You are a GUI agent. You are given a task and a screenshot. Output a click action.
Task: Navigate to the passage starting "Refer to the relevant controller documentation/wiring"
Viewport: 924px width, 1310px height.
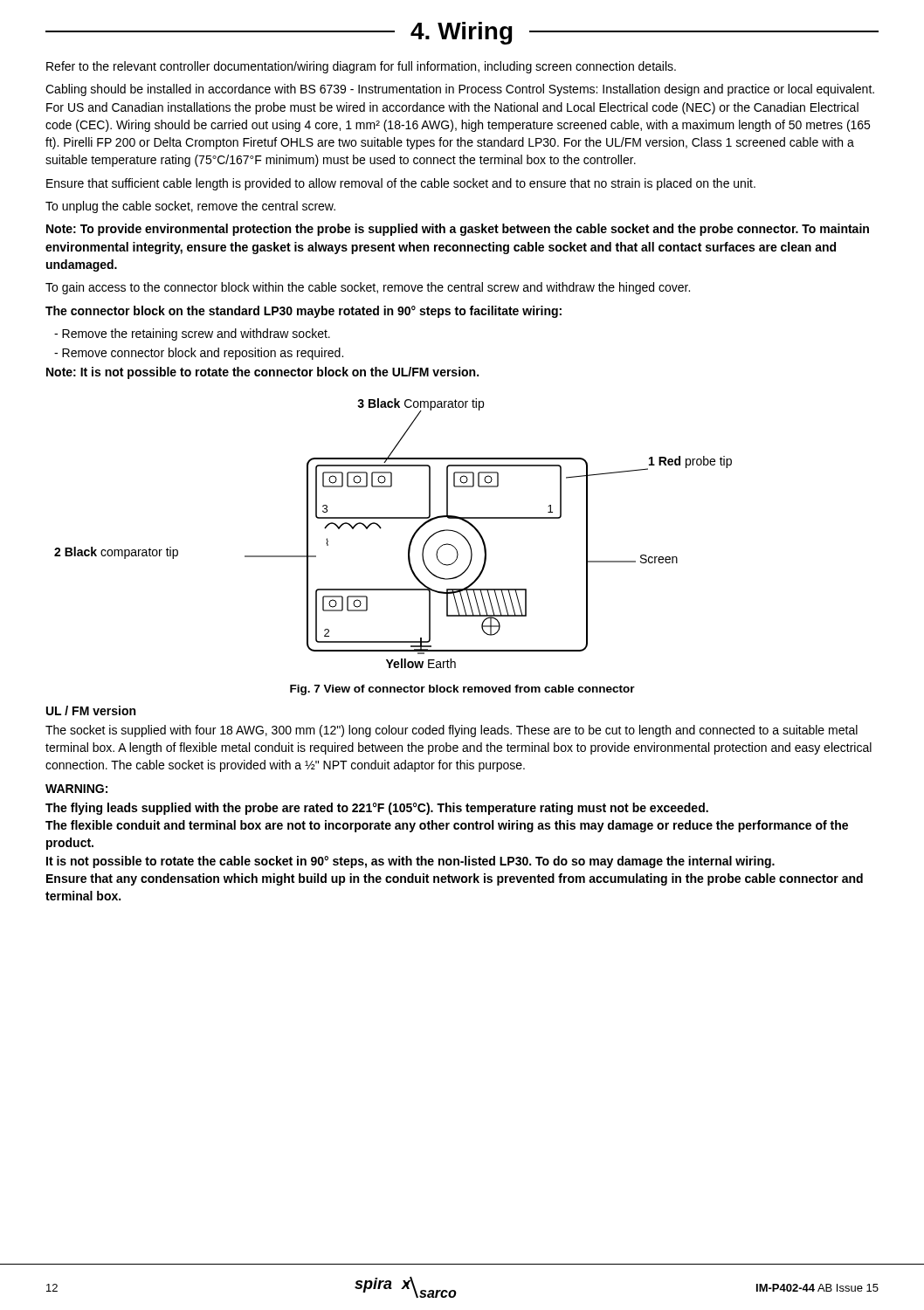462,66
